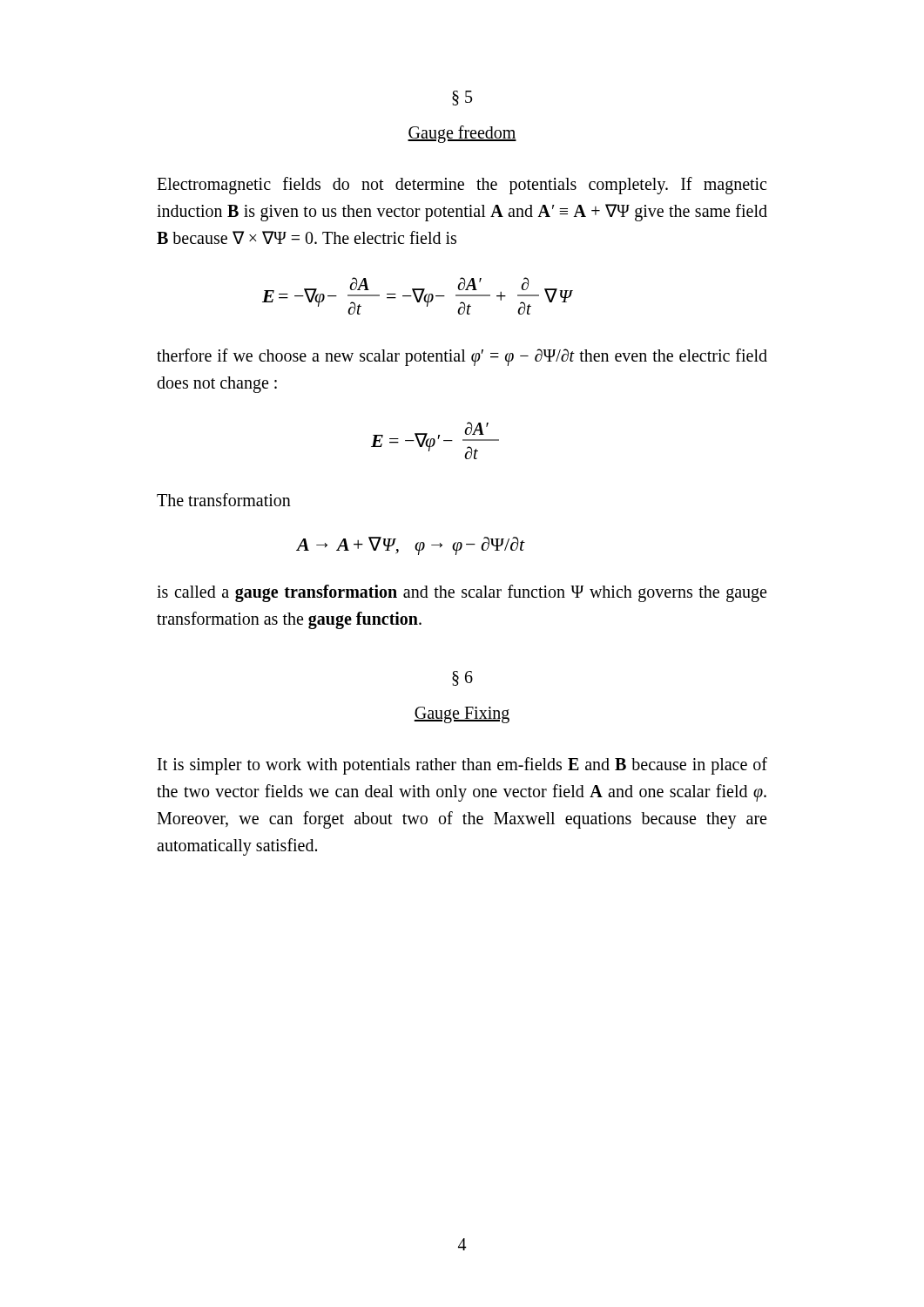Image resolution: width=924 pixels, height=1307 pixels.
Task: Find the block starting "Gauge Fixing"
Action: click(x=462, y=713)
